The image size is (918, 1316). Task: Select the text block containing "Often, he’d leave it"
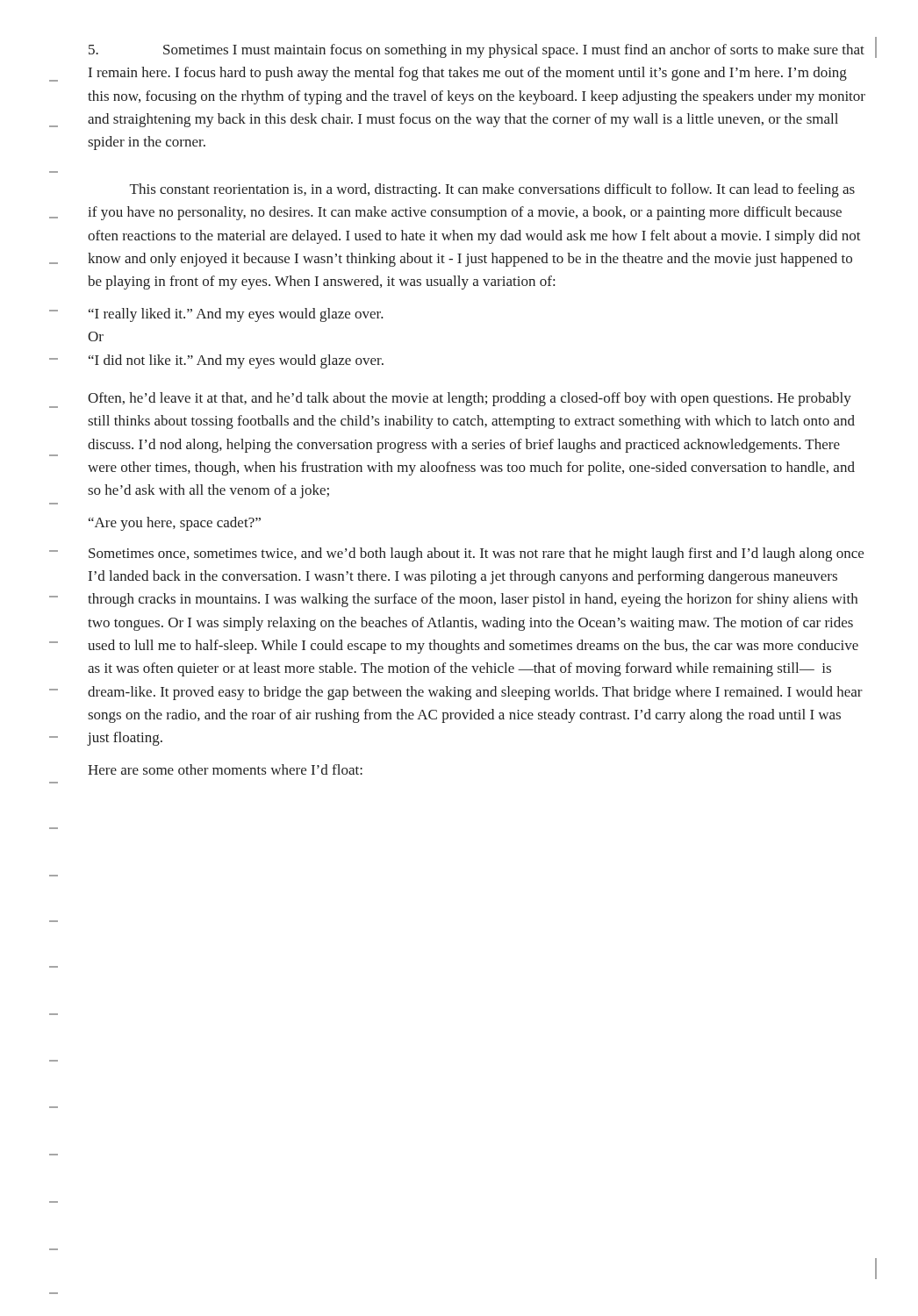(x=471, y=444)
